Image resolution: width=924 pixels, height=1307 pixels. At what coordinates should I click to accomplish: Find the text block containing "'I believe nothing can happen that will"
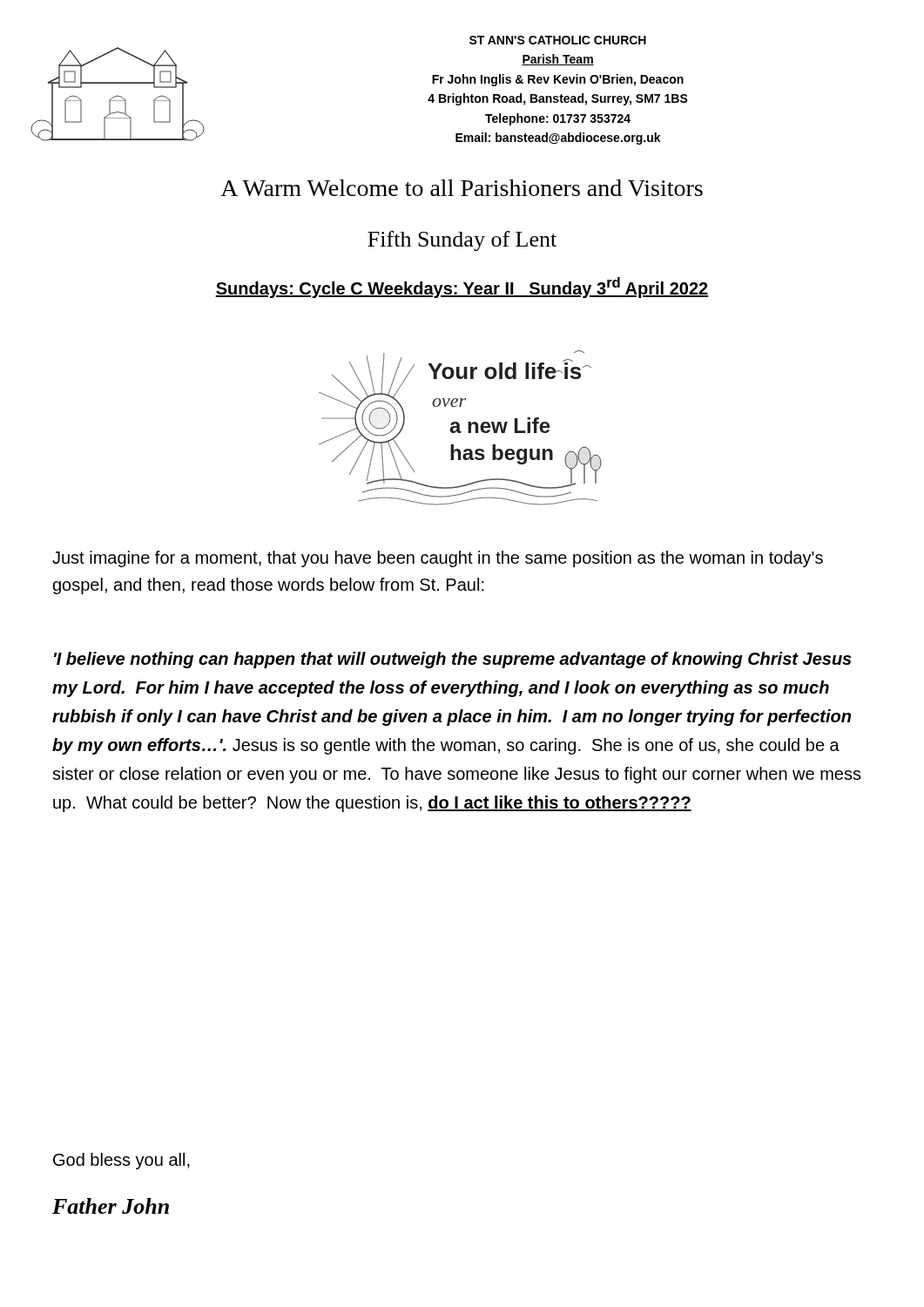click(x=457, y=731)
